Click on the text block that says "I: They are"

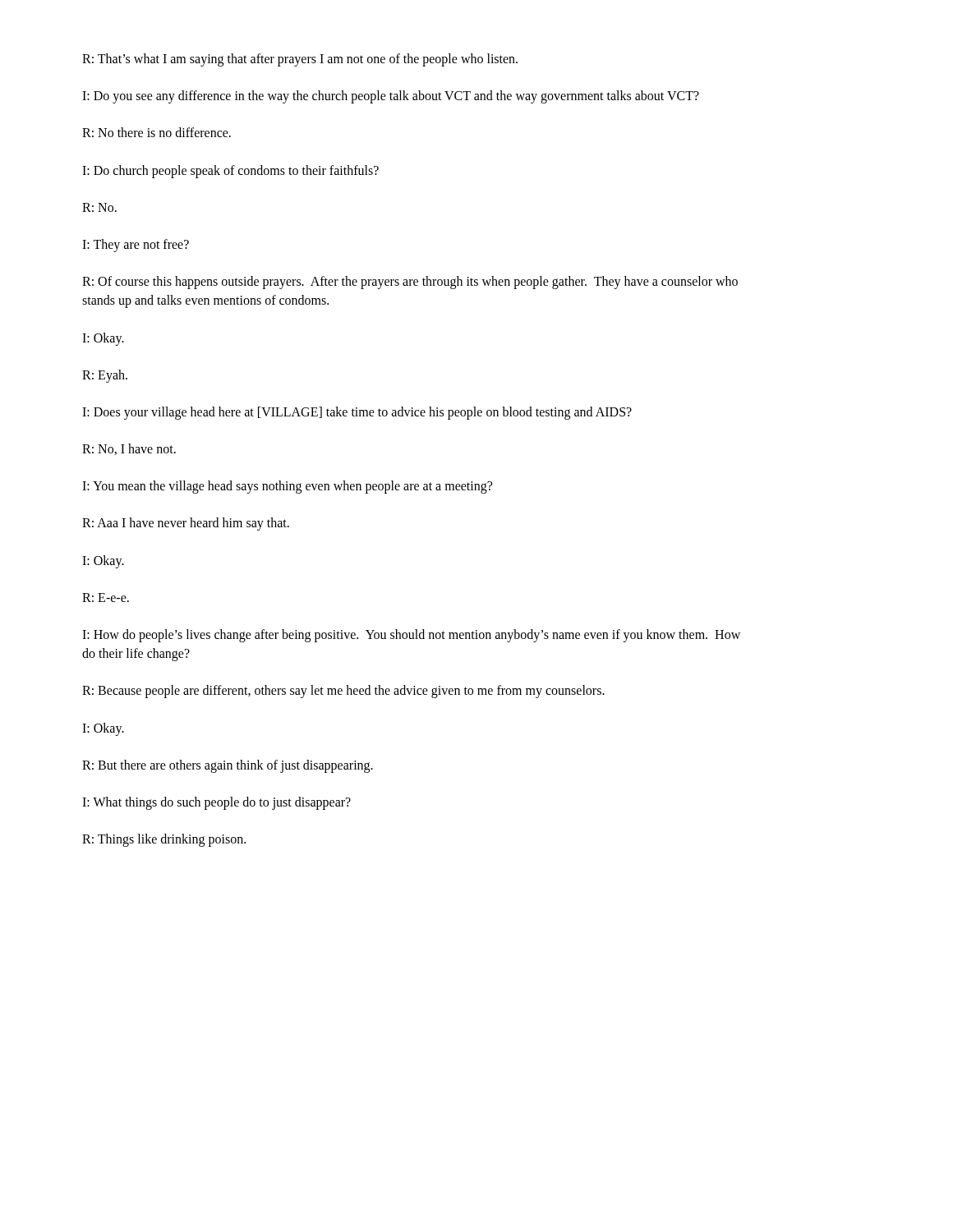point(136,244)
